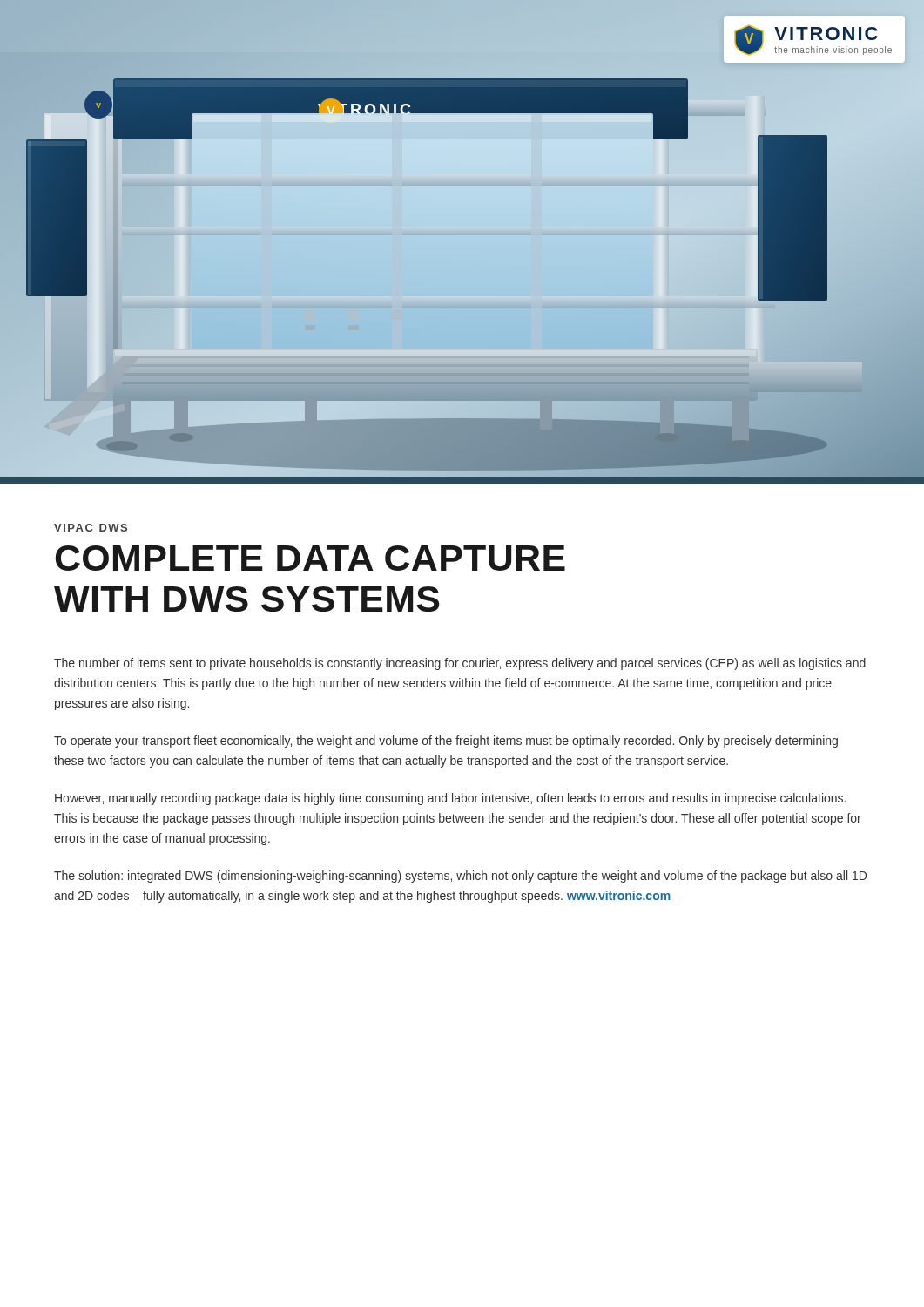This screenshot has height=1307, width=924.
Task: Find the block on this page that starts "To operate your transport"
Action: click(446, 751)
